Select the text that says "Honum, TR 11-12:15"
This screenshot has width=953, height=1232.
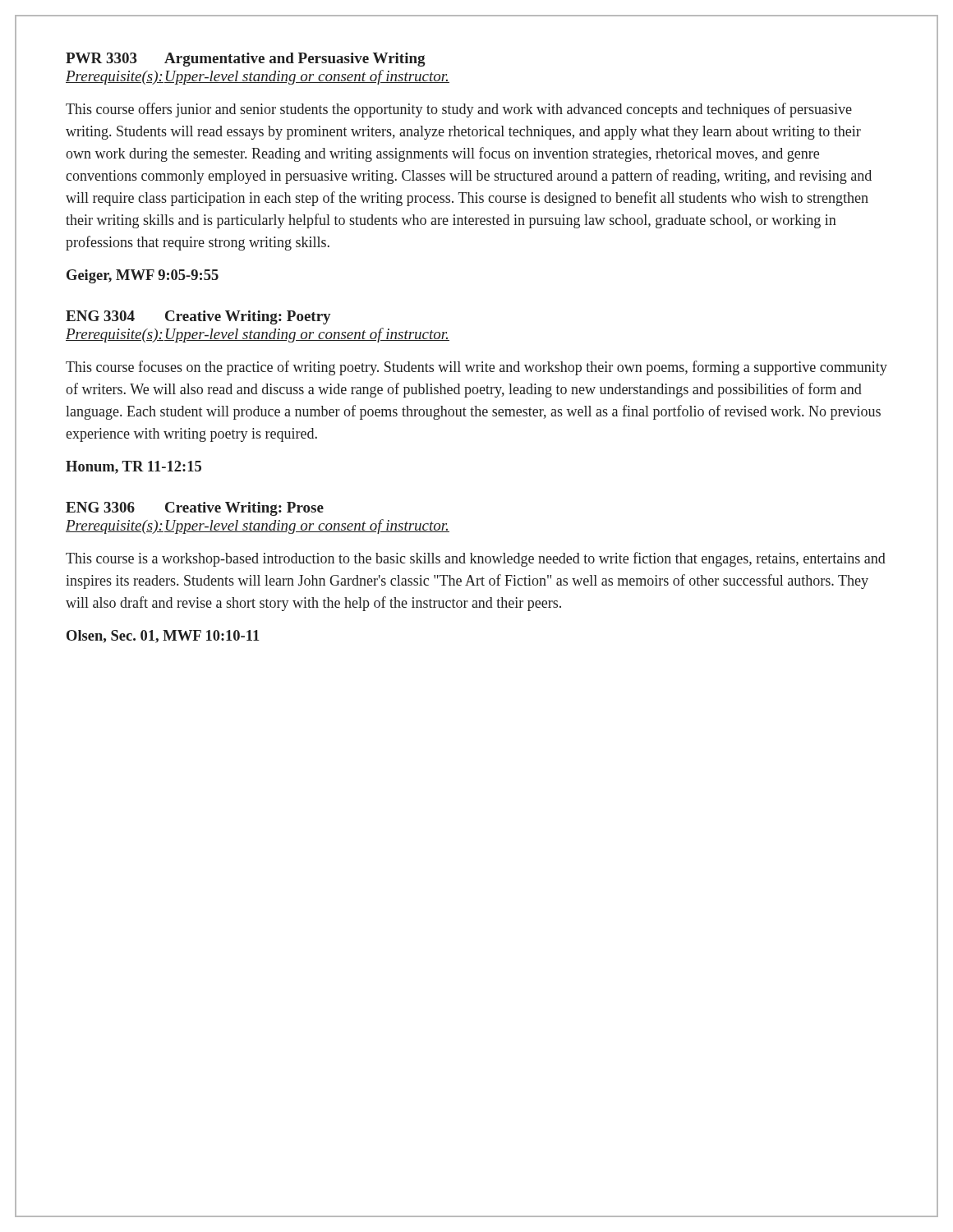point(134,466)
